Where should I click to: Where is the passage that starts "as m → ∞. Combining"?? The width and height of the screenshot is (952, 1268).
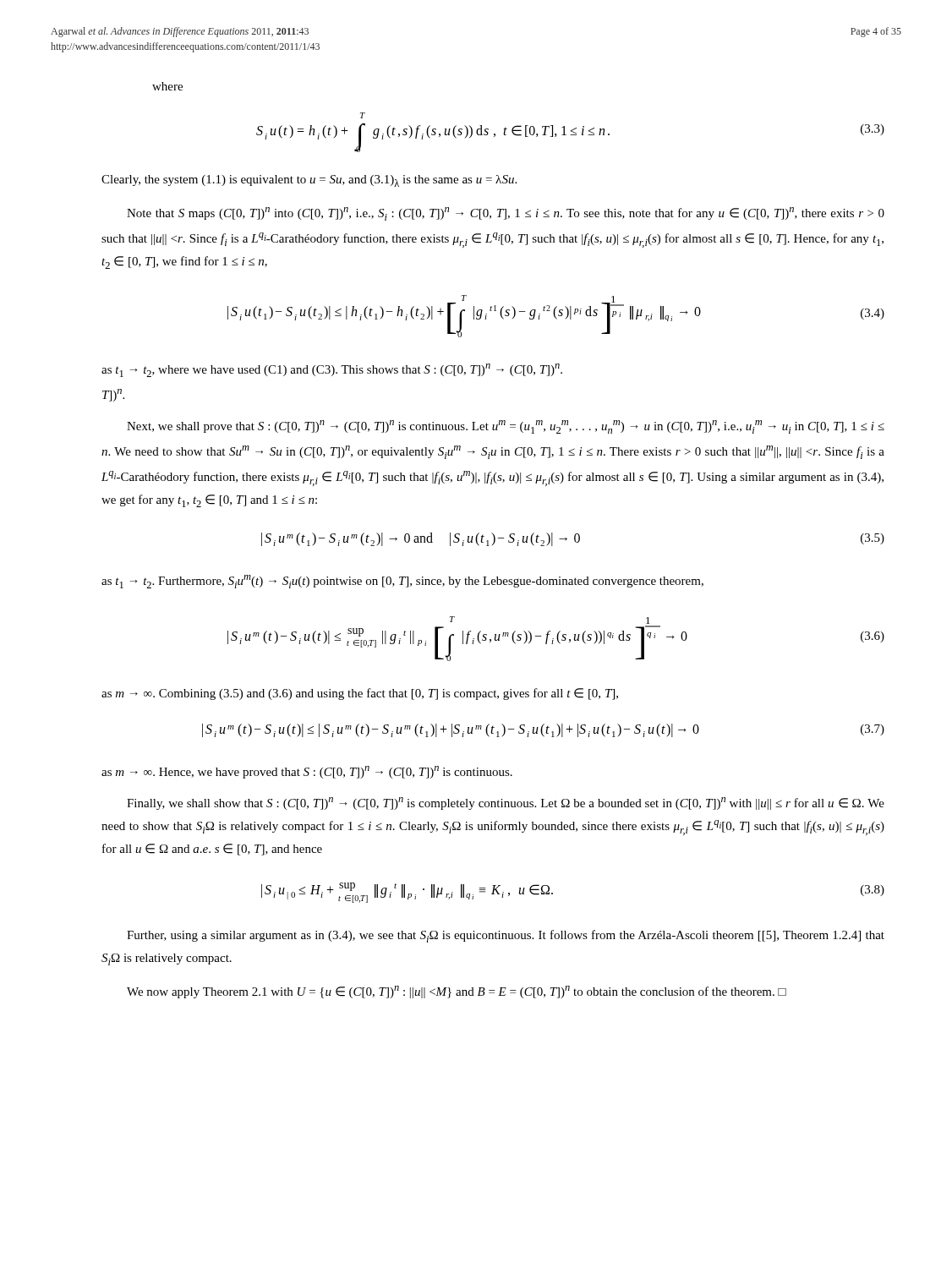(360, 693)
